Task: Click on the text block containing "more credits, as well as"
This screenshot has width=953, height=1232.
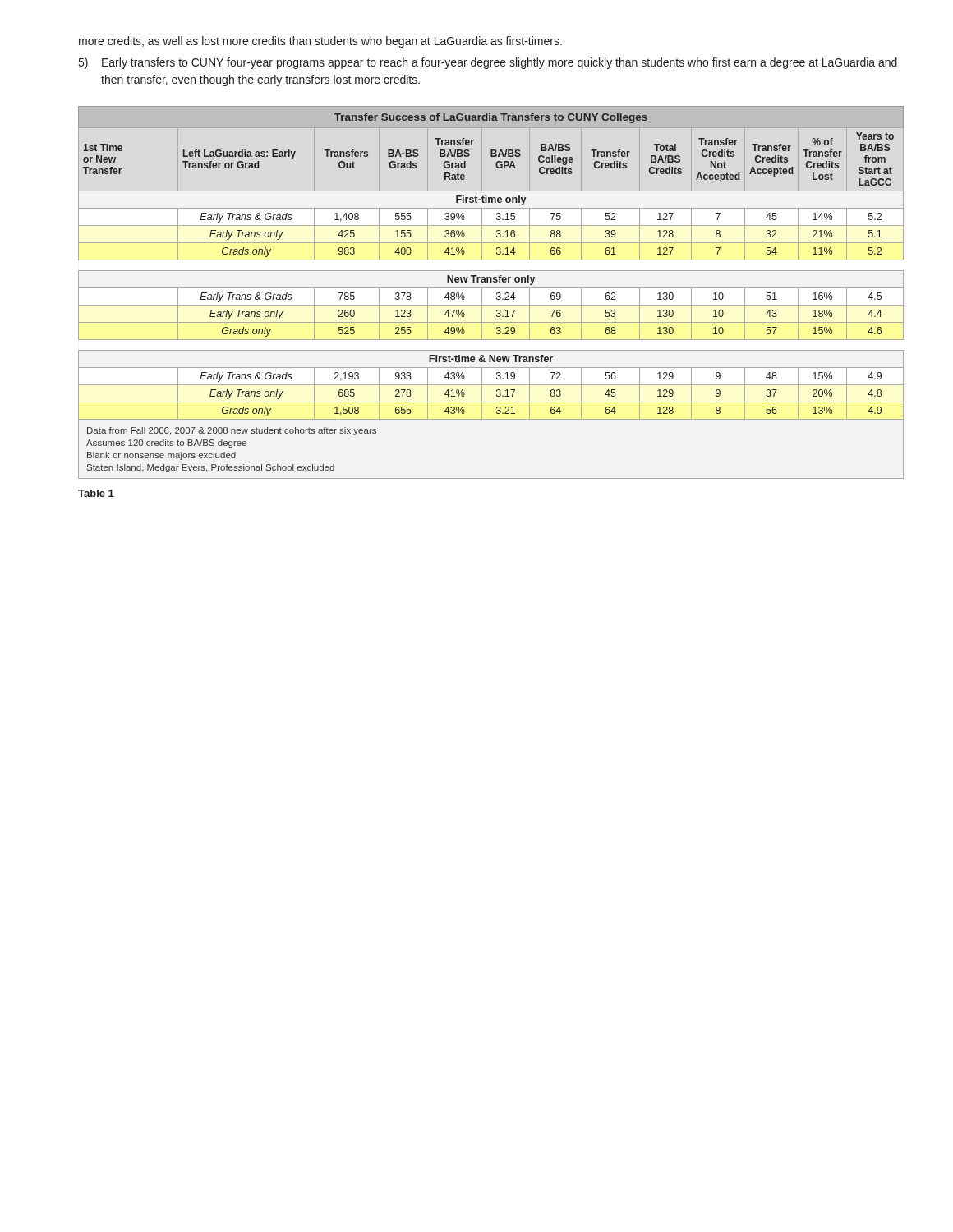Action: pyautogui.click(x=320, y=41)
